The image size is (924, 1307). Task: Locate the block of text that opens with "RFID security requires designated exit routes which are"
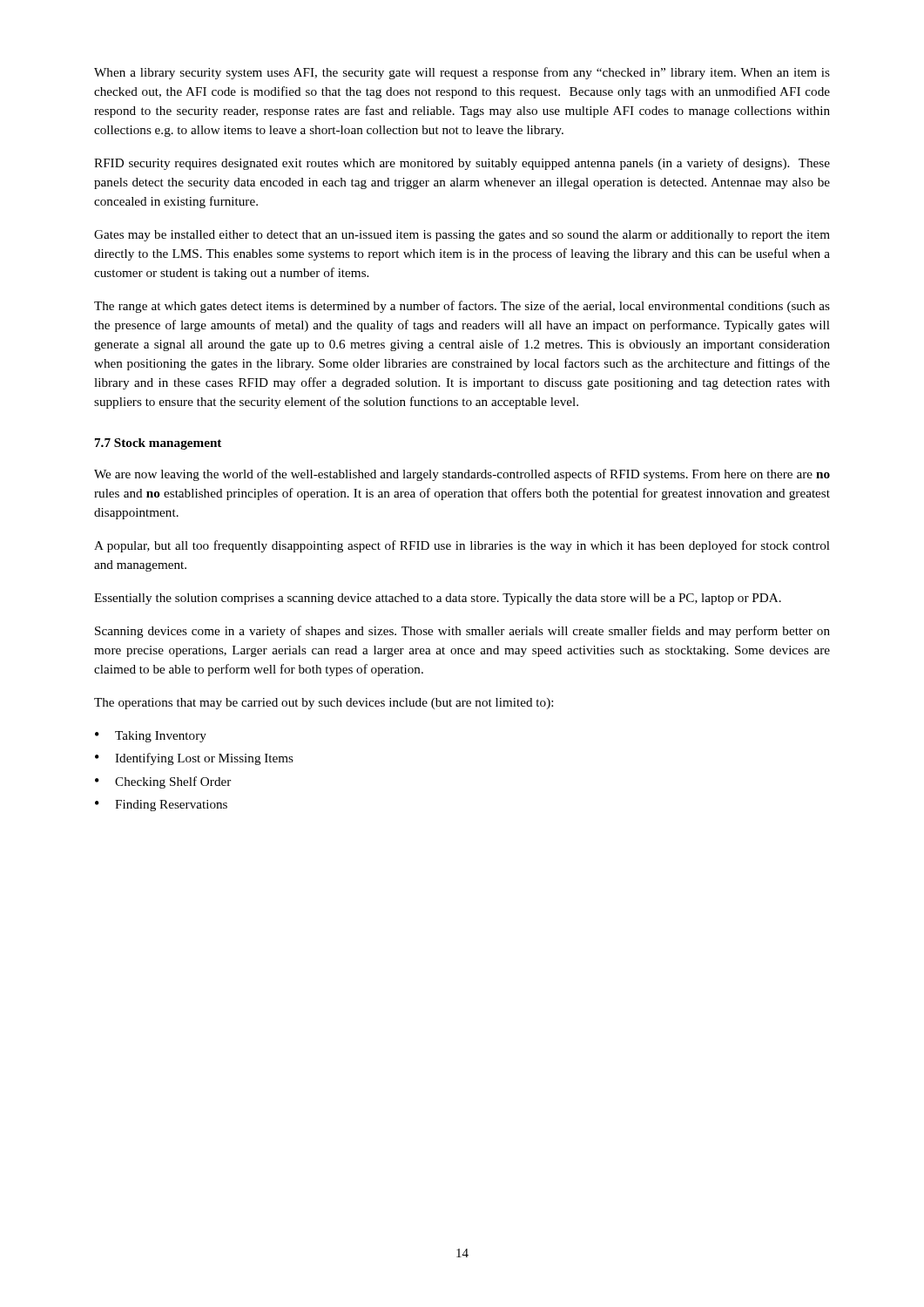pos(462,182)
